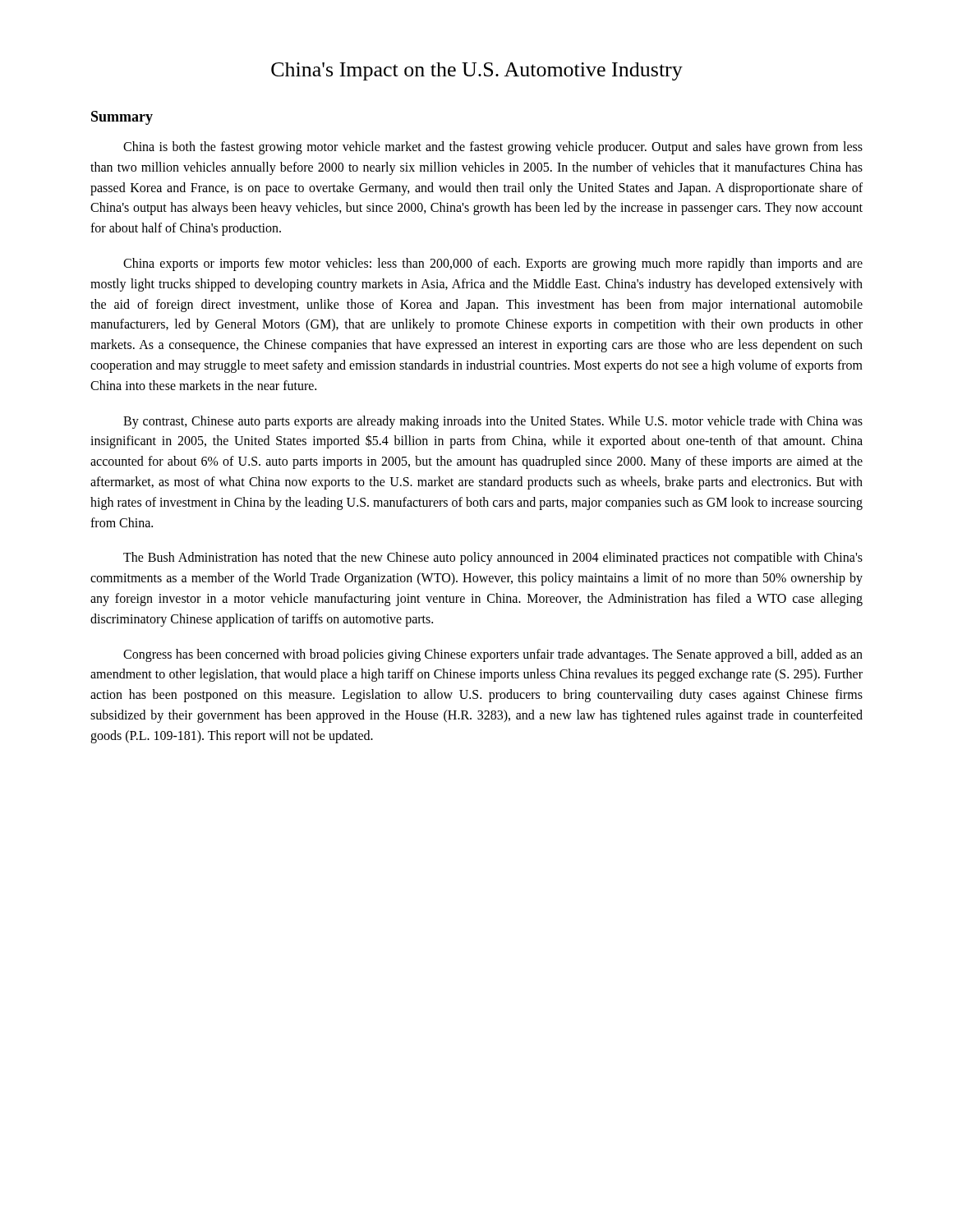Image resolution: width=953 pixels, height=1232 pixels.
Task: Locate the text block that reads "China is both the fastest growing motor"
Action: click(476, 187)
